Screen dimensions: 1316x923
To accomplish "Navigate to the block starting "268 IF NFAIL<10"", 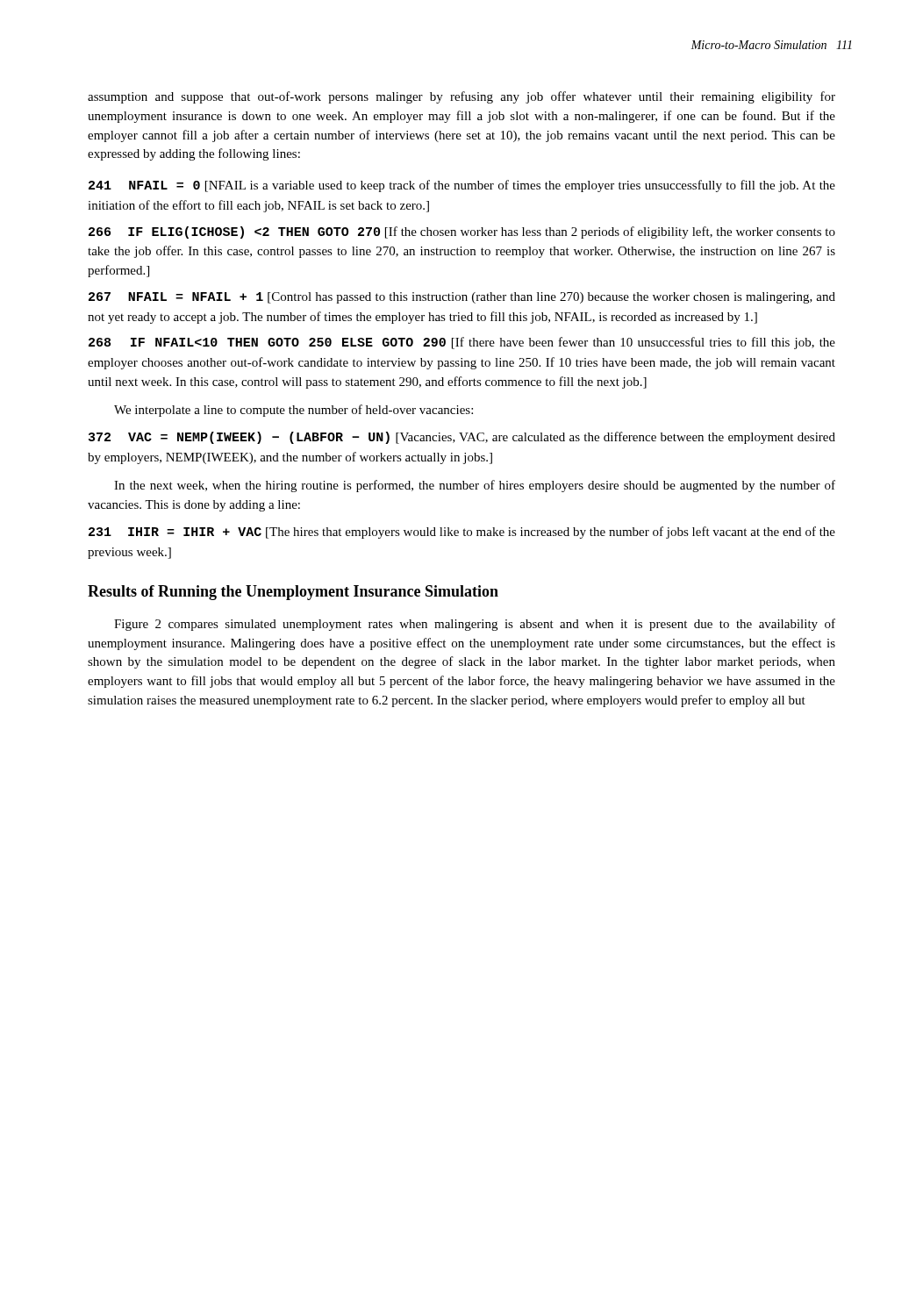I will coord(462,362).
